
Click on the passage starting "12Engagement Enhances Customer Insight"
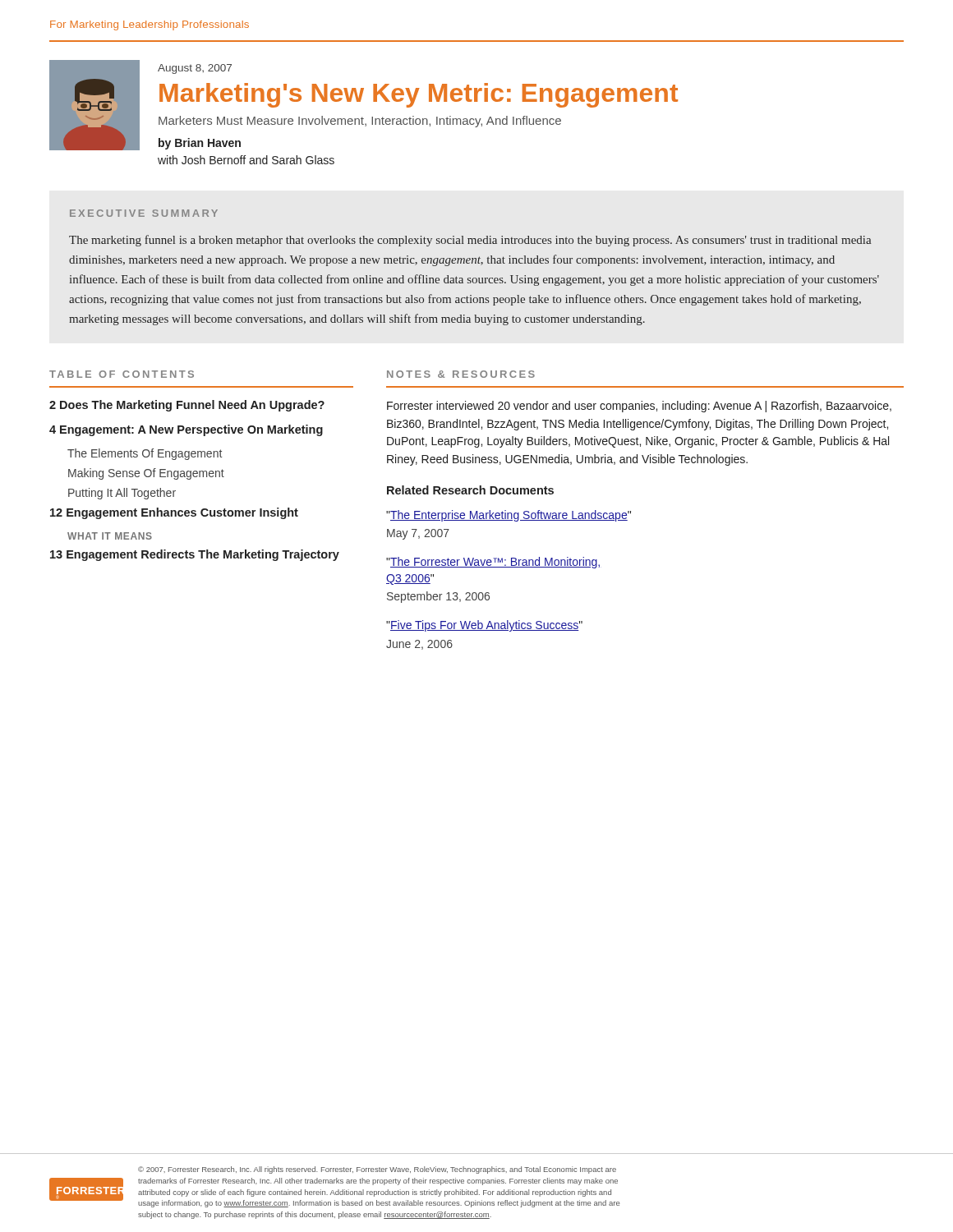pyautogui.click(x=174, y=512)
